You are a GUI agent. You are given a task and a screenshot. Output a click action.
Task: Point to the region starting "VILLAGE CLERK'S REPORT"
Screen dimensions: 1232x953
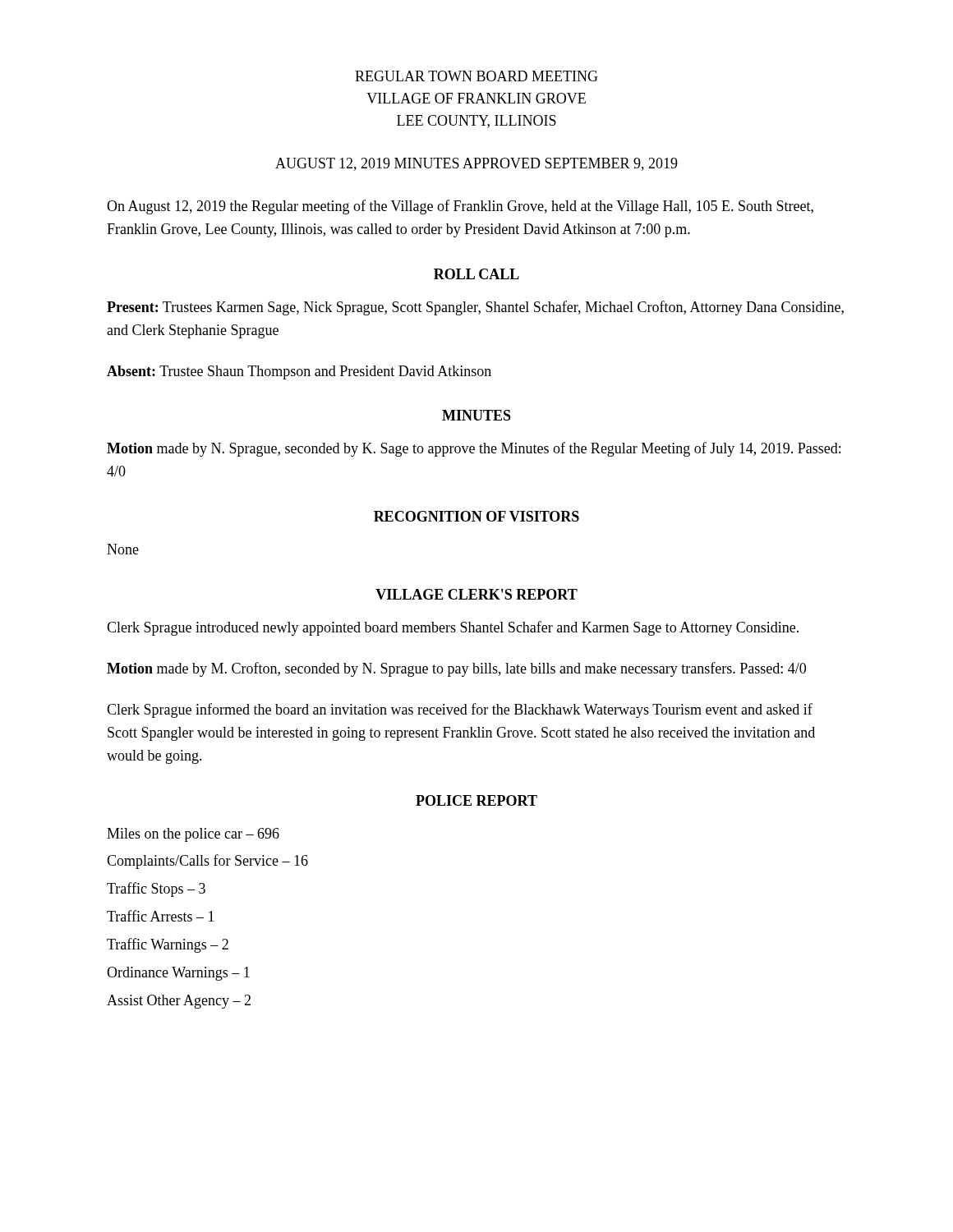pyautogui.click(x=476, y=595)
